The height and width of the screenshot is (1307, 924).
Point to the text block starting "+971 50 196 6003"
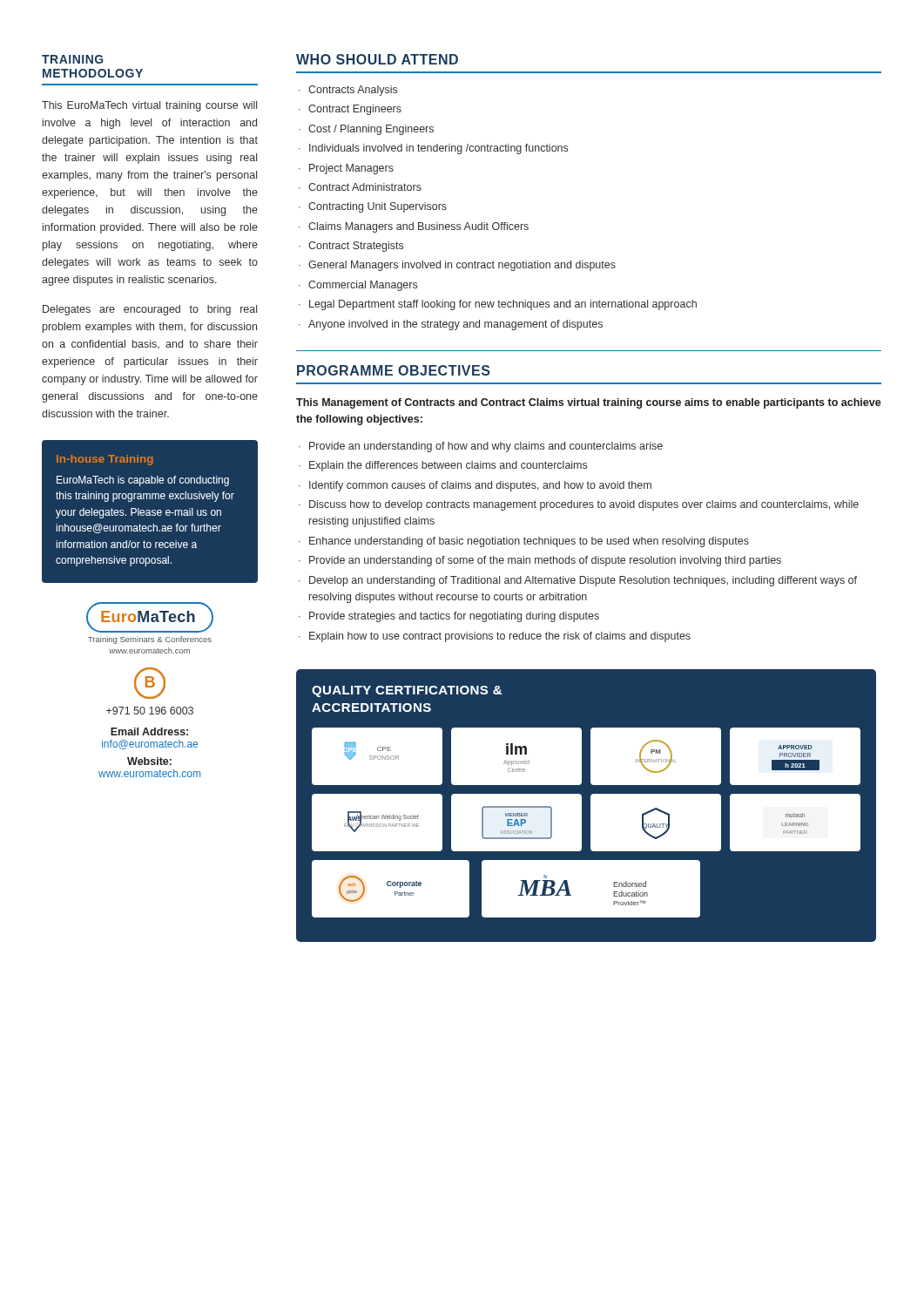(150, 711)
